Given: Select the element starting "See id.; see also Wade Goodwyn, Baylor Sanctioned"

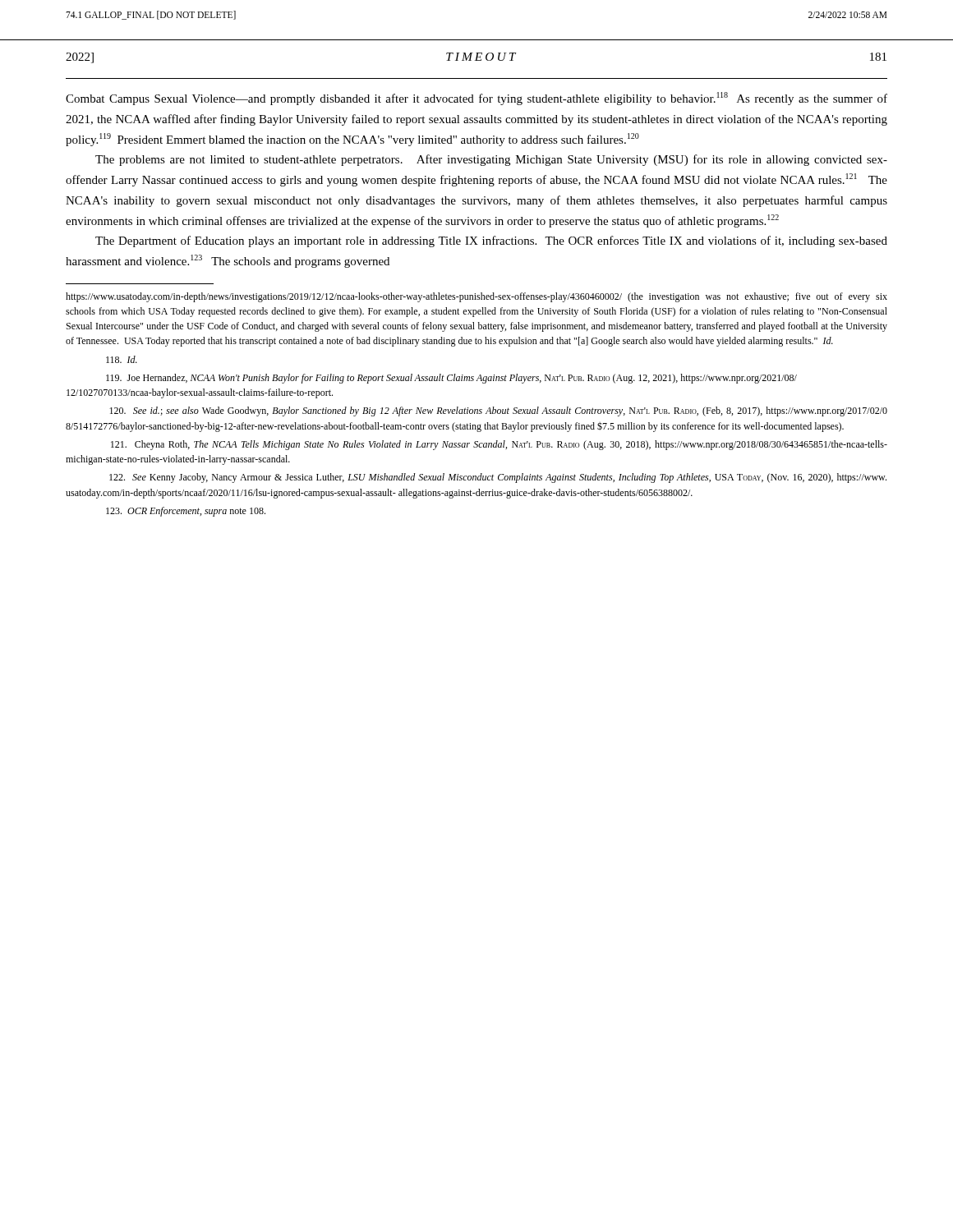Looking at the screenshot, I should pyautogui.click(x=476, y=419).
